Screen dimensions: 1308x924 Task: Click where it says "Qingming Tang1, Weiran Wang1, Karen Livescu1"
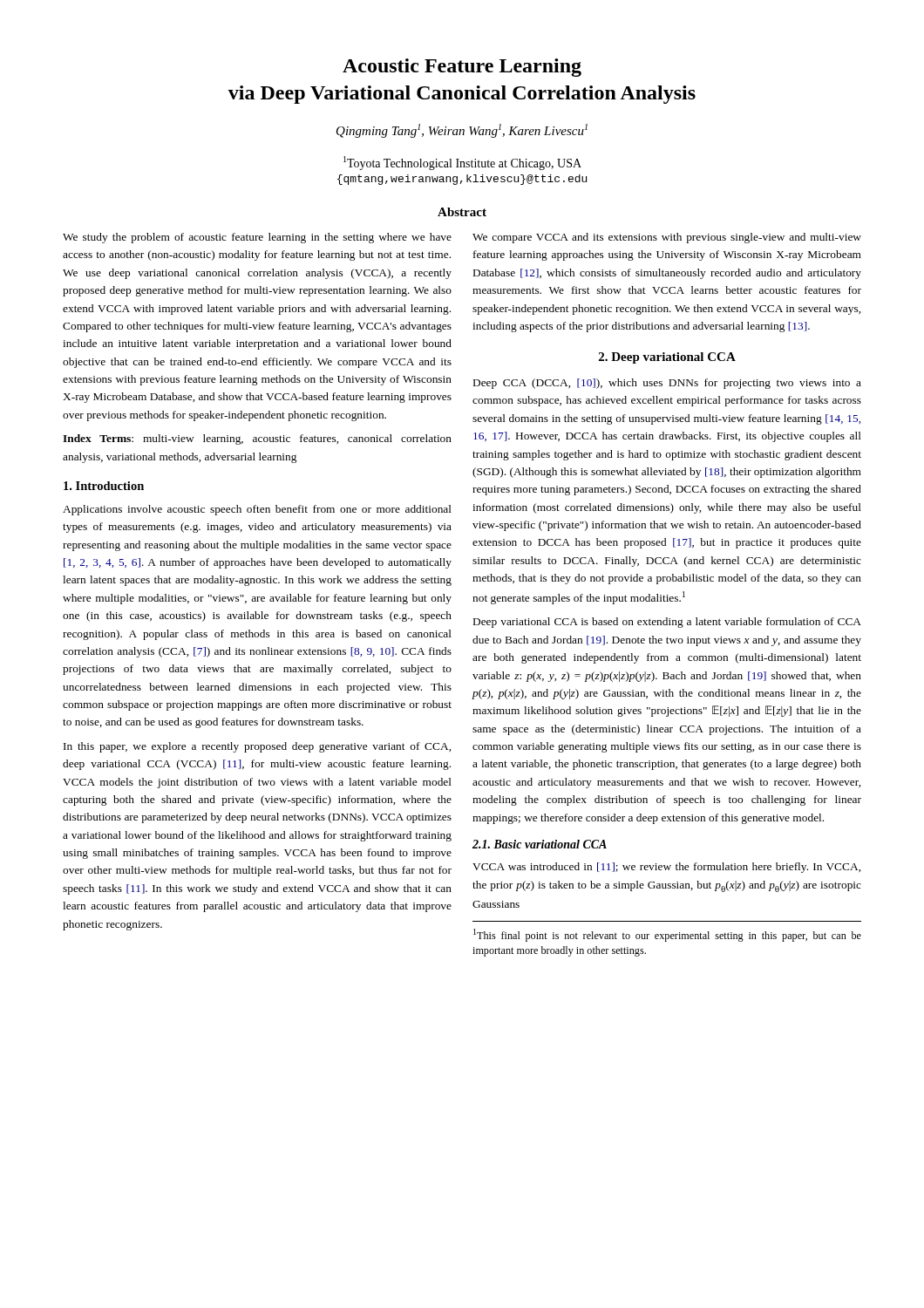pyautogui.click(x=462, y=130)
